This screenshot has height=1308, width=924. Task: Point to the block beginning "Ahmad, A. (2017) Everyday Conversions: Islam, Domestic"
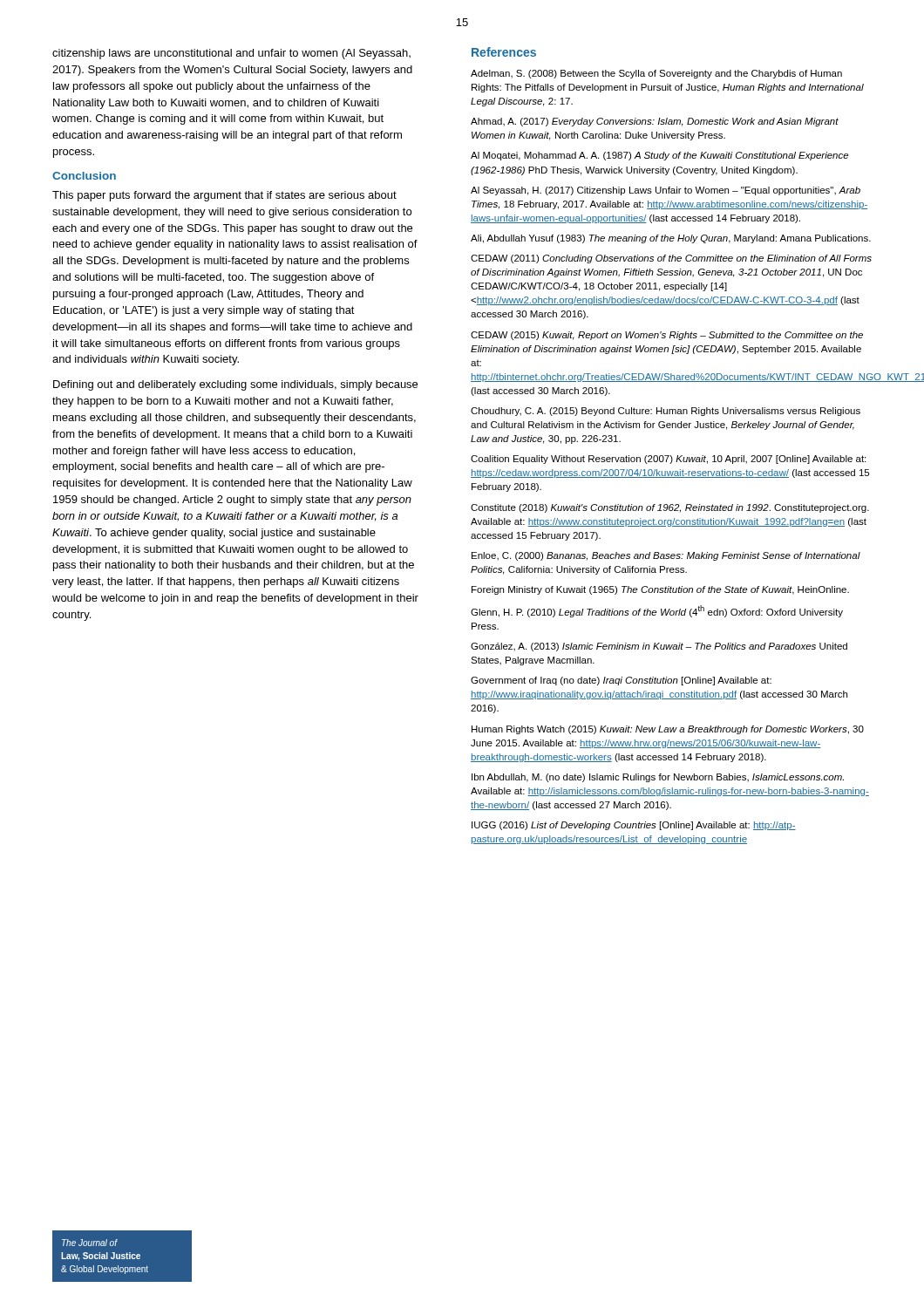coord(654,129)
